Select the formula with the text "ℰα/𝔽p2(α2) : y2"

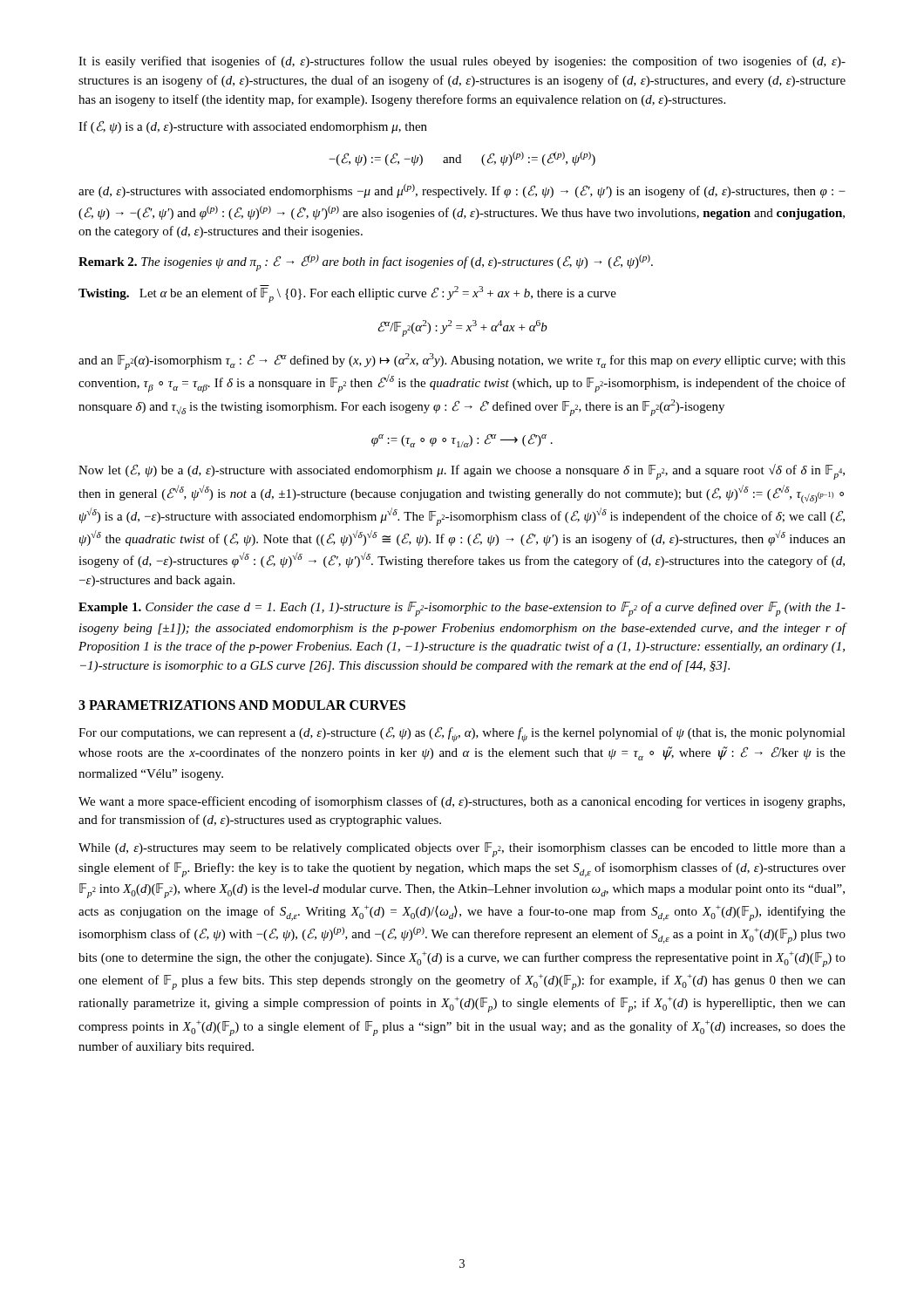462,327
